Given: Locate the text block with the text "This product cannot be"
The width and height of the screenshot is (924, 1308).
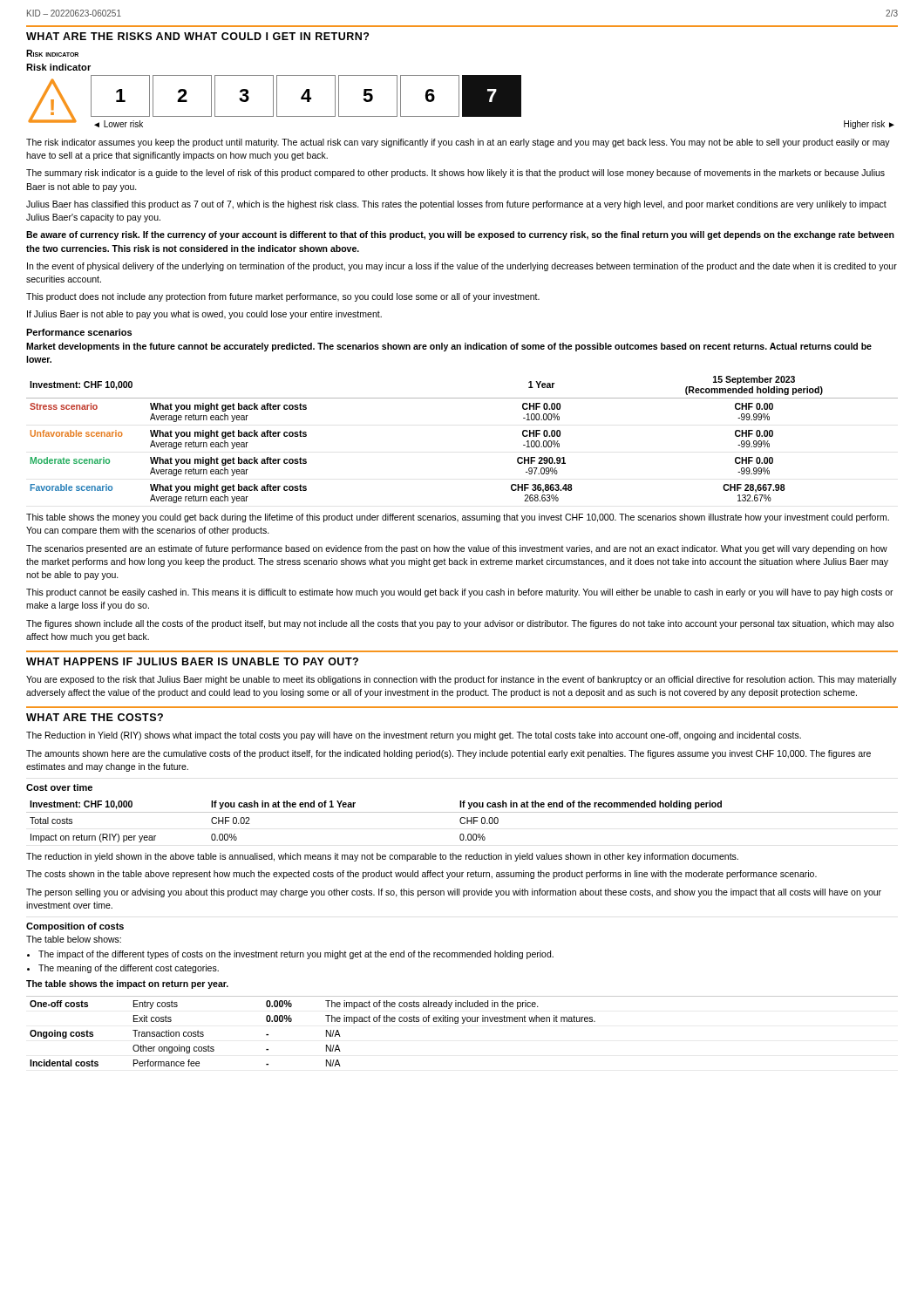Looking at the screenshot, I should pos(460,599).
